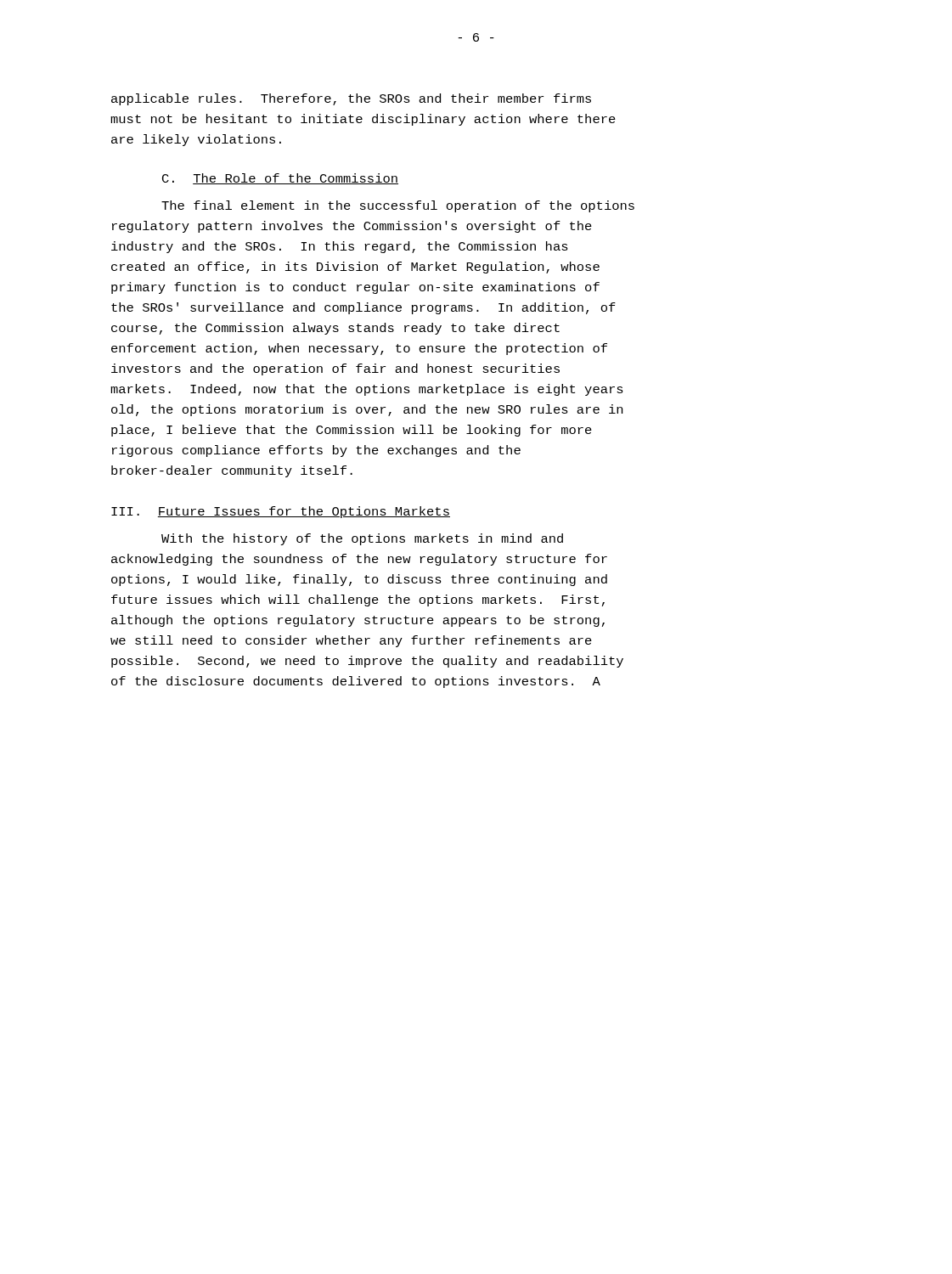Viewport: 952px width, 1274px height.
Task: Point to the section header beginning "C. The Role of"
Action: pos(280,179)
